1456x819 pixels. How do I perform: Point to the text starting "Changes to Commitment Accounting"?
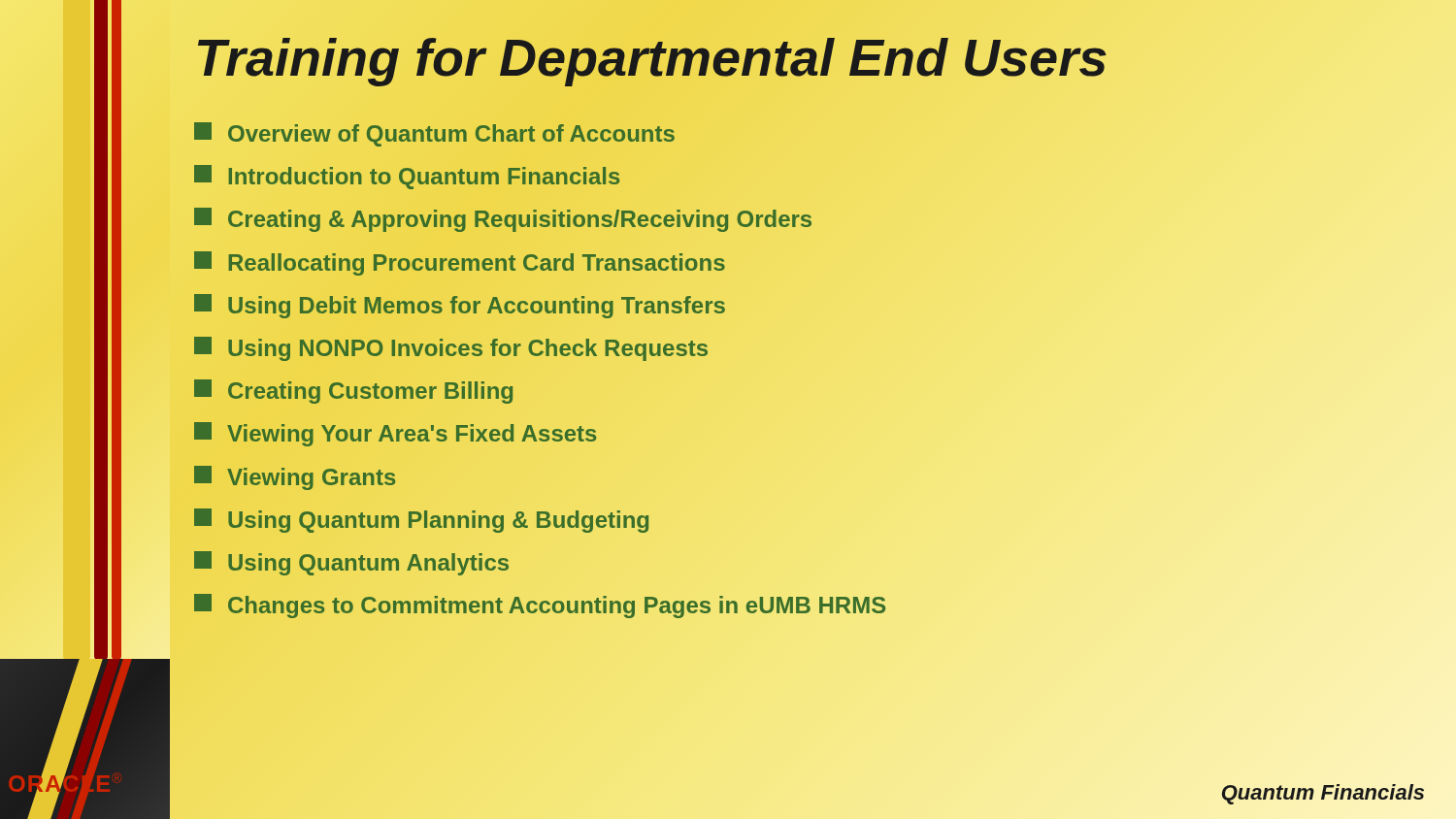point(810,605)
